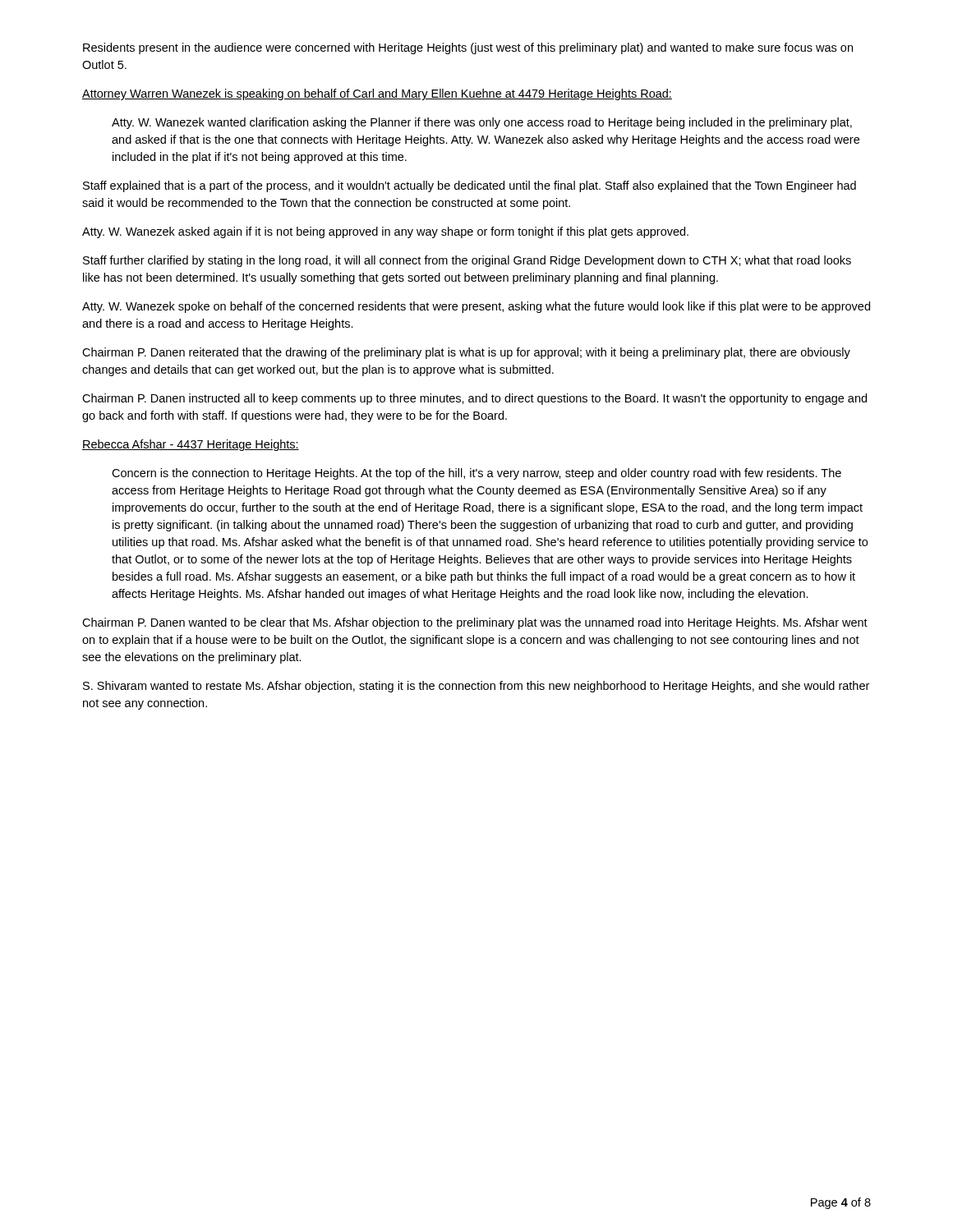Screen dimensions: 1232x953
Task: Click on the text block containing "Chairman P. Danen instructed"
Action: point(475,407)
